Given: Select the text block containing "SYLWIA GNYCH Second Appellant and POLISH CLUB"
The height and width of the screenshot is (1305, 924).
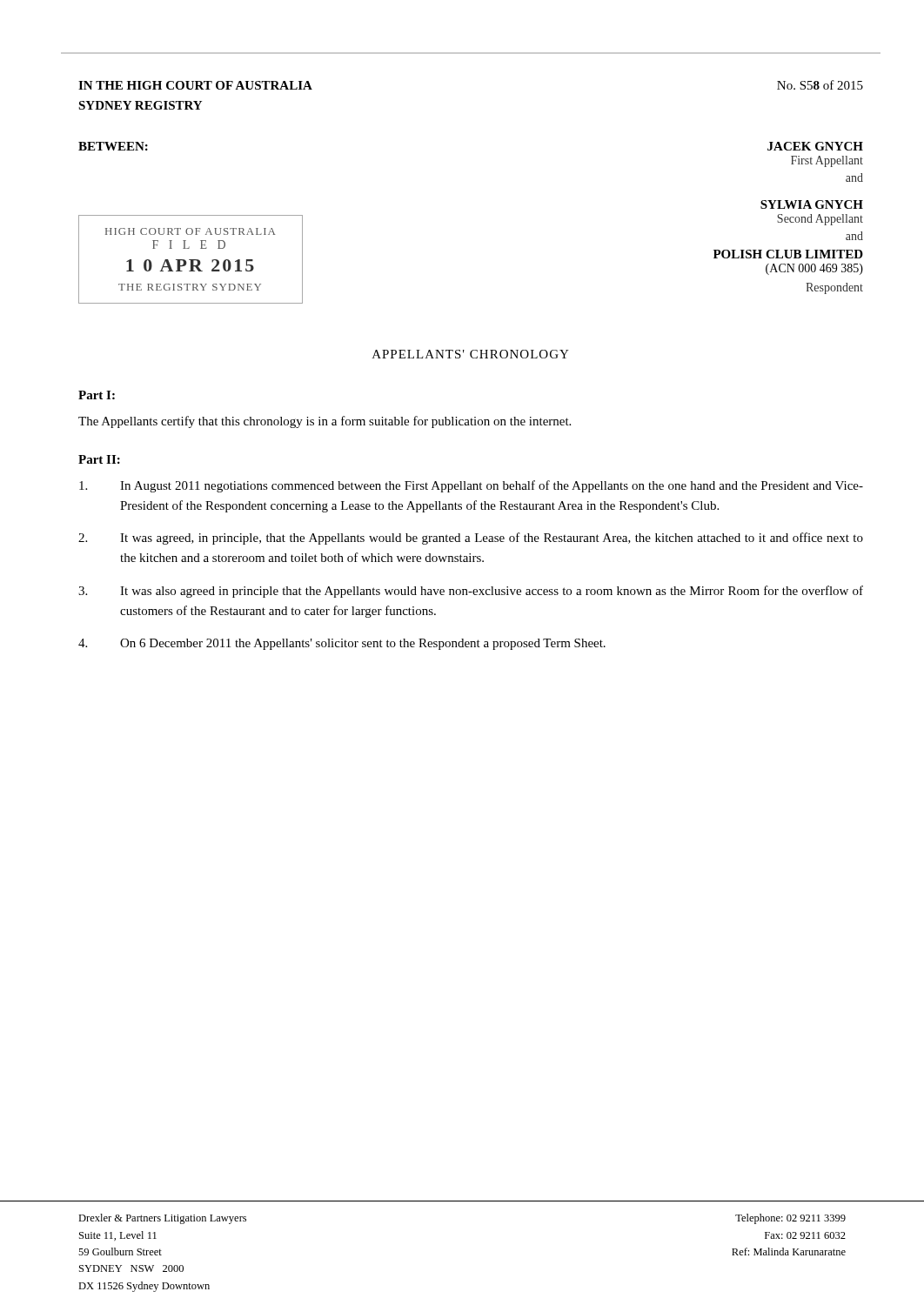Looking at the screenshot, I should coord(812,204).
